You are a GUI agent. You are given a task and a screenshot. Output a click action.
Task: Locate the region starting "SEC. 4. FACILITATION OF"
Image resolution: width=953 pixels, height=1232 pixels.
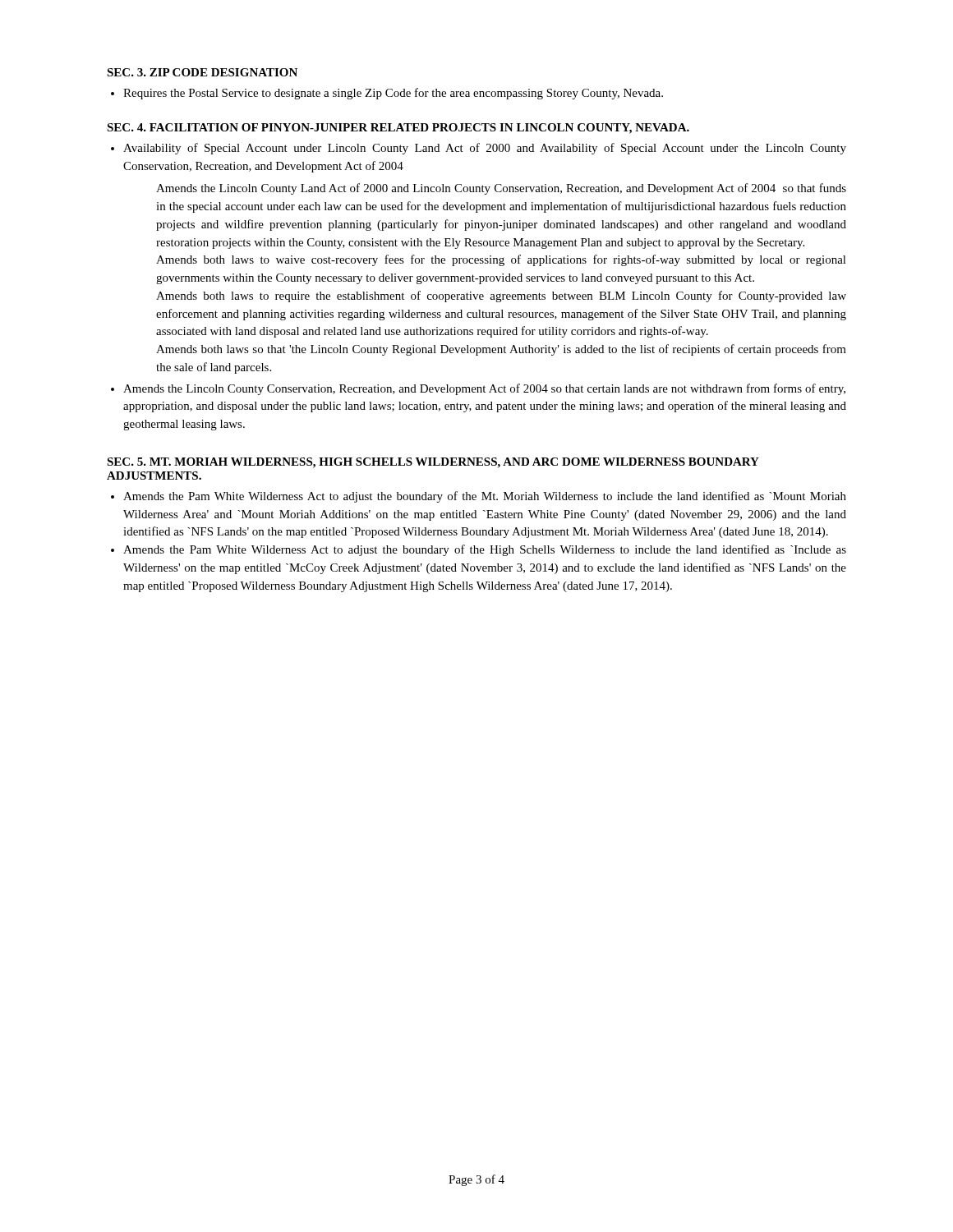point(398,127)
